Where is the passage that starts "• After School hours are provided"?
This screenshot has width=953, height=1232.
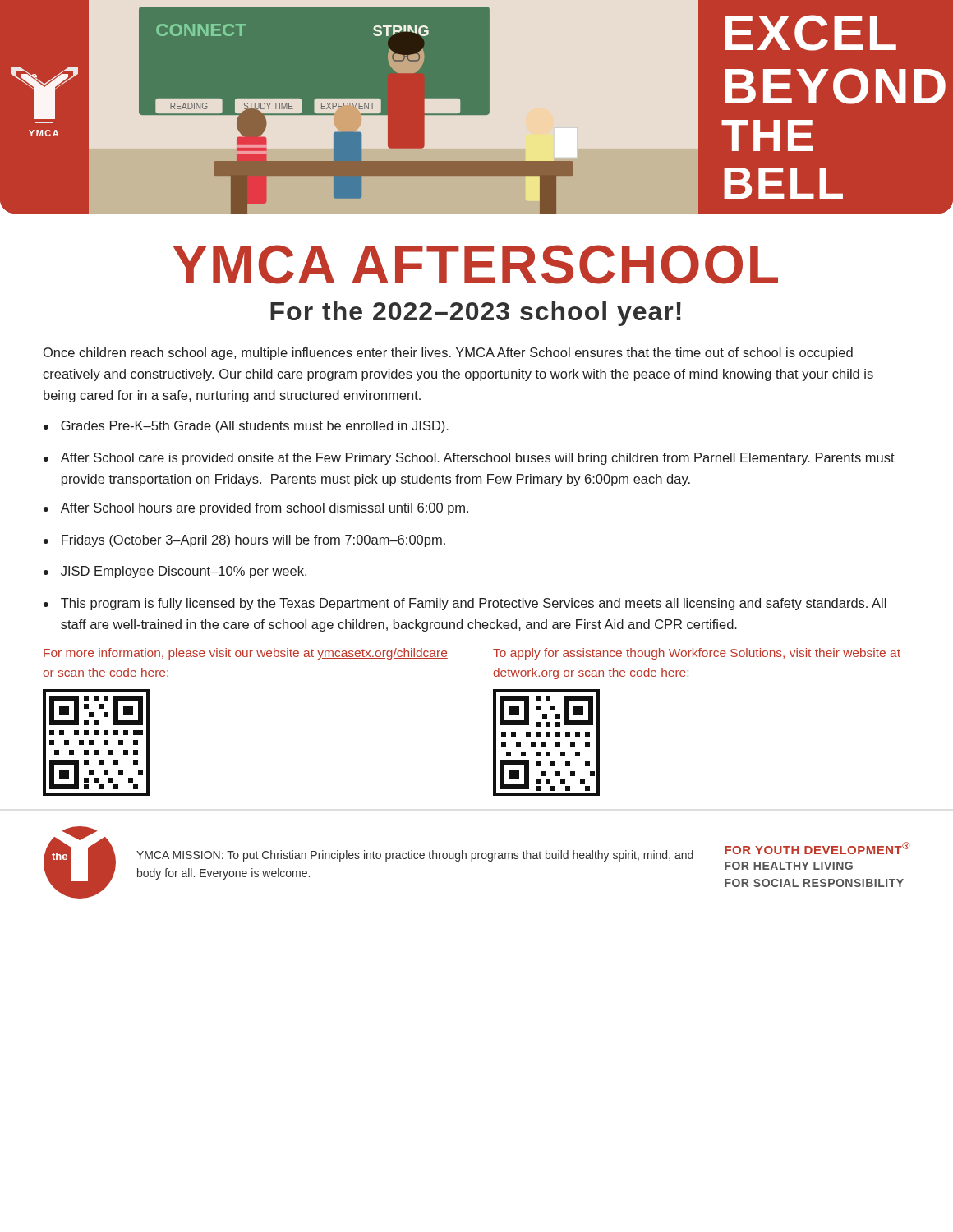pos(256,510)
